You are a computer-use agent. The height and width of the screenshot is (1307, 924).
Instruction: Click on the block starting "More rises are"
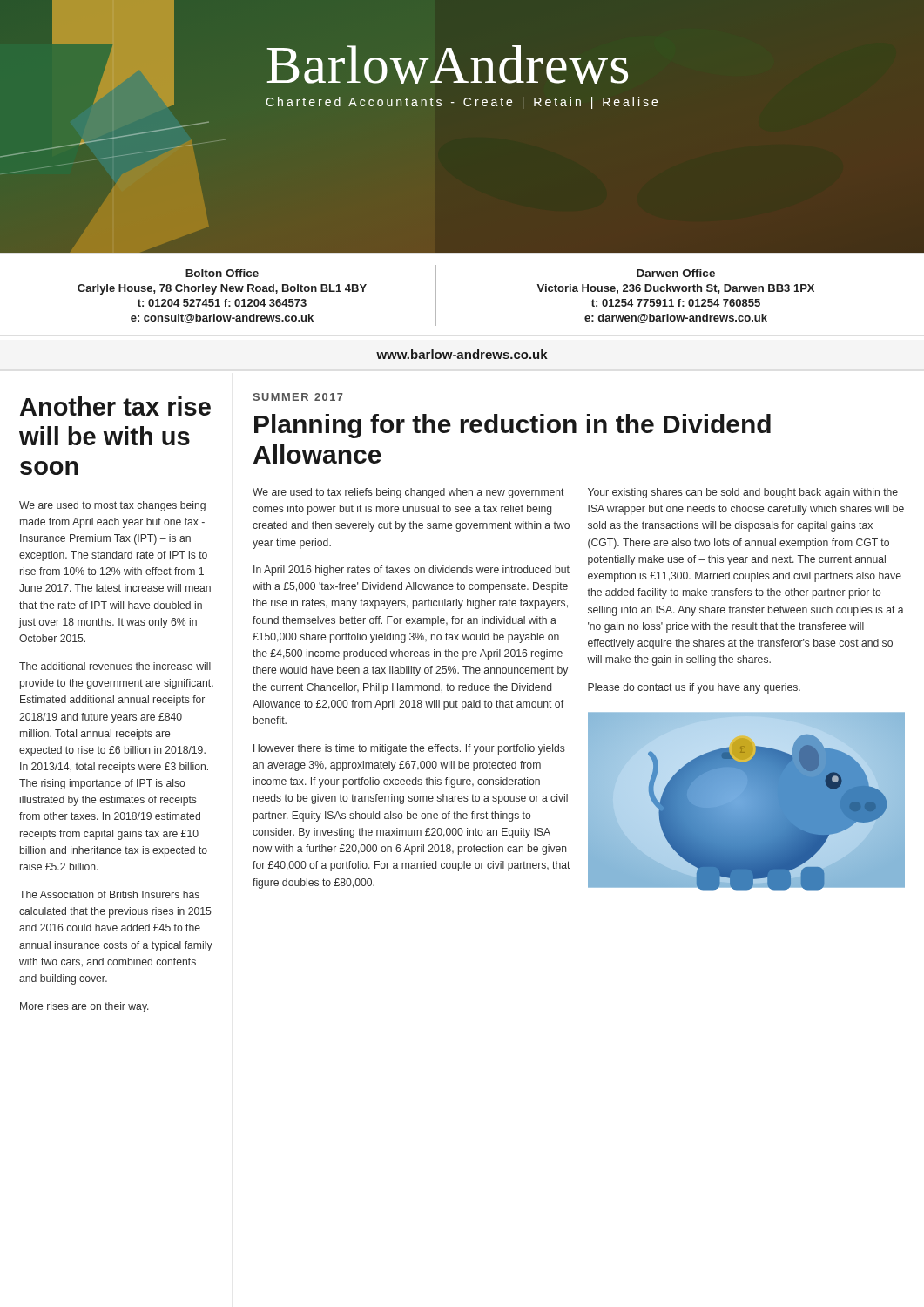pos(84,1006)
